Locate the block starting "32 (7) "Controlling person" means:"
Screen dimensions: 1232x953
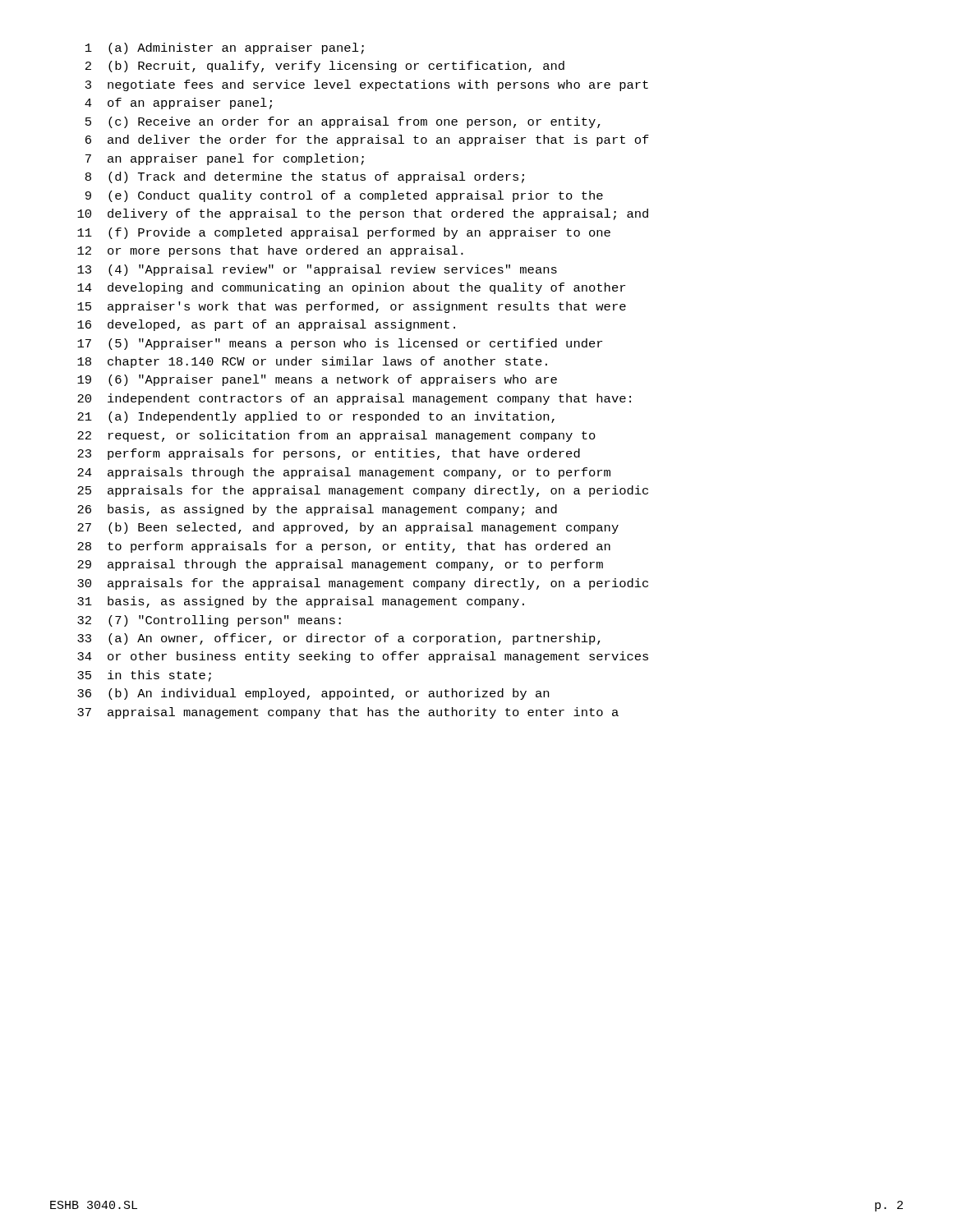[x=209, y=621]
